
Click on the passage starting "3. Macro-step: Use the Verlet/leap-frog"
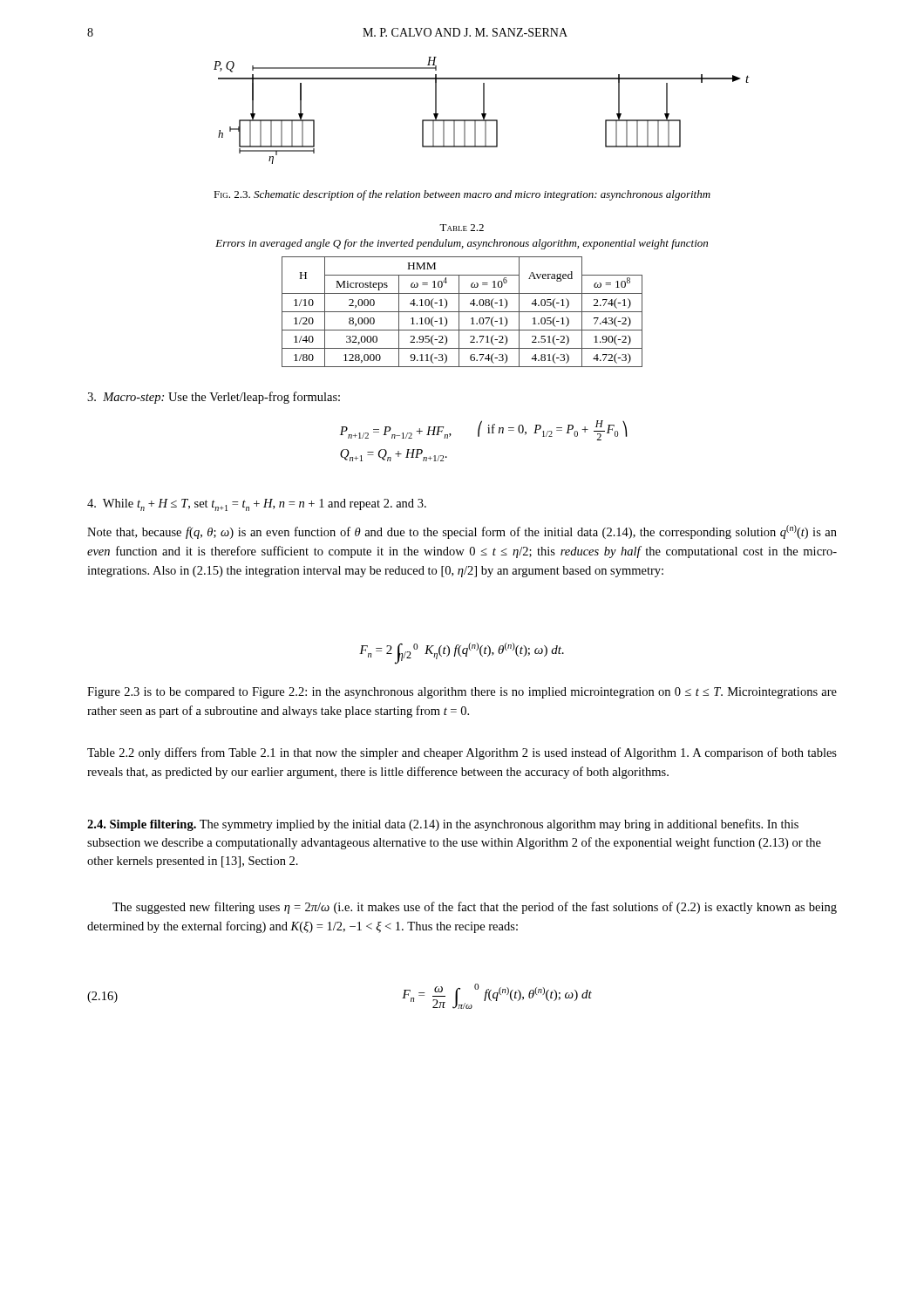click(x=214, y=397)
